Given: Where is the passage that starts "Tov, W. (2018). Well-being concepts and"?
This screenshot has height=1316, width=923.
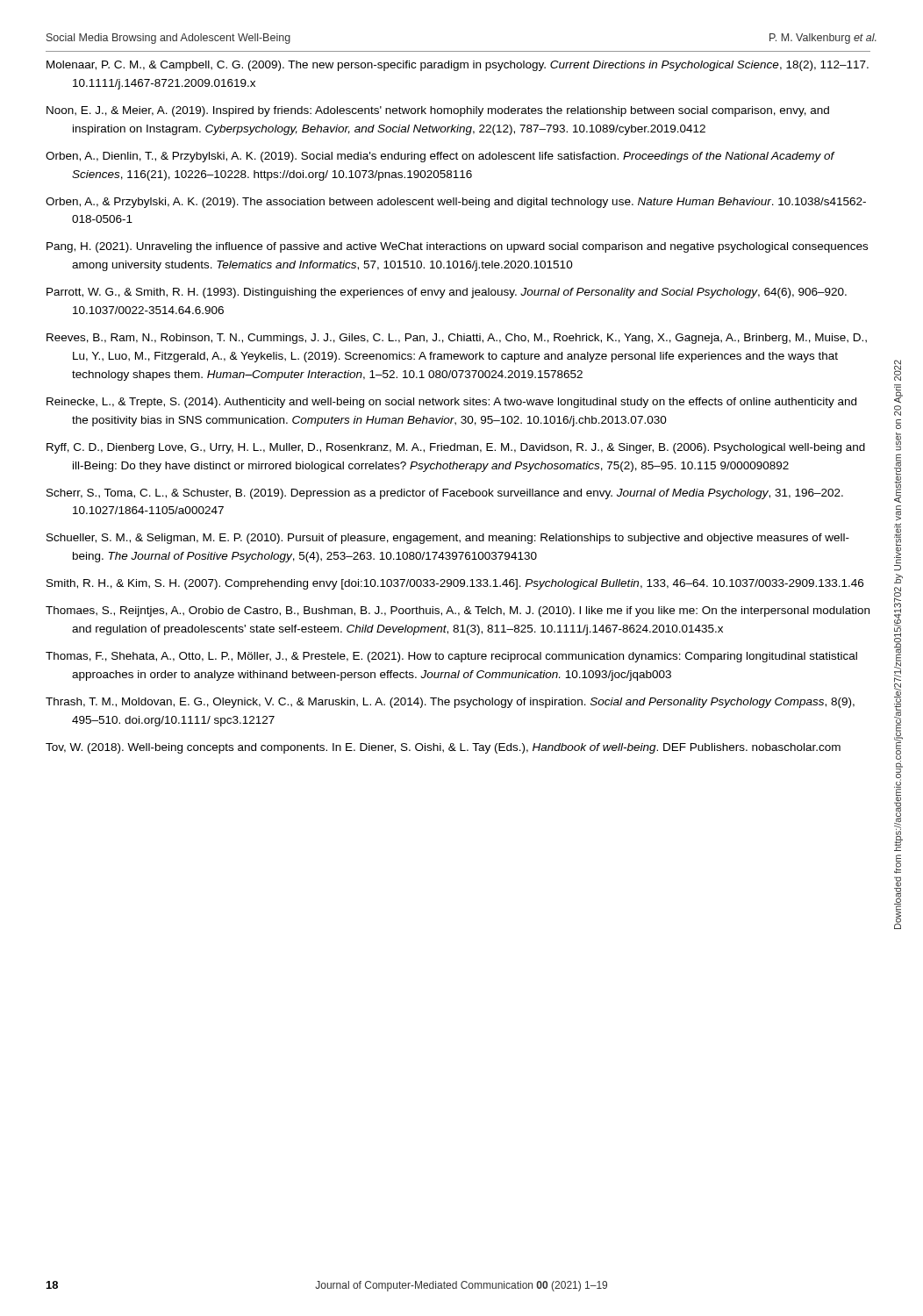Looking at the screenshot, I should coord(443,747).
